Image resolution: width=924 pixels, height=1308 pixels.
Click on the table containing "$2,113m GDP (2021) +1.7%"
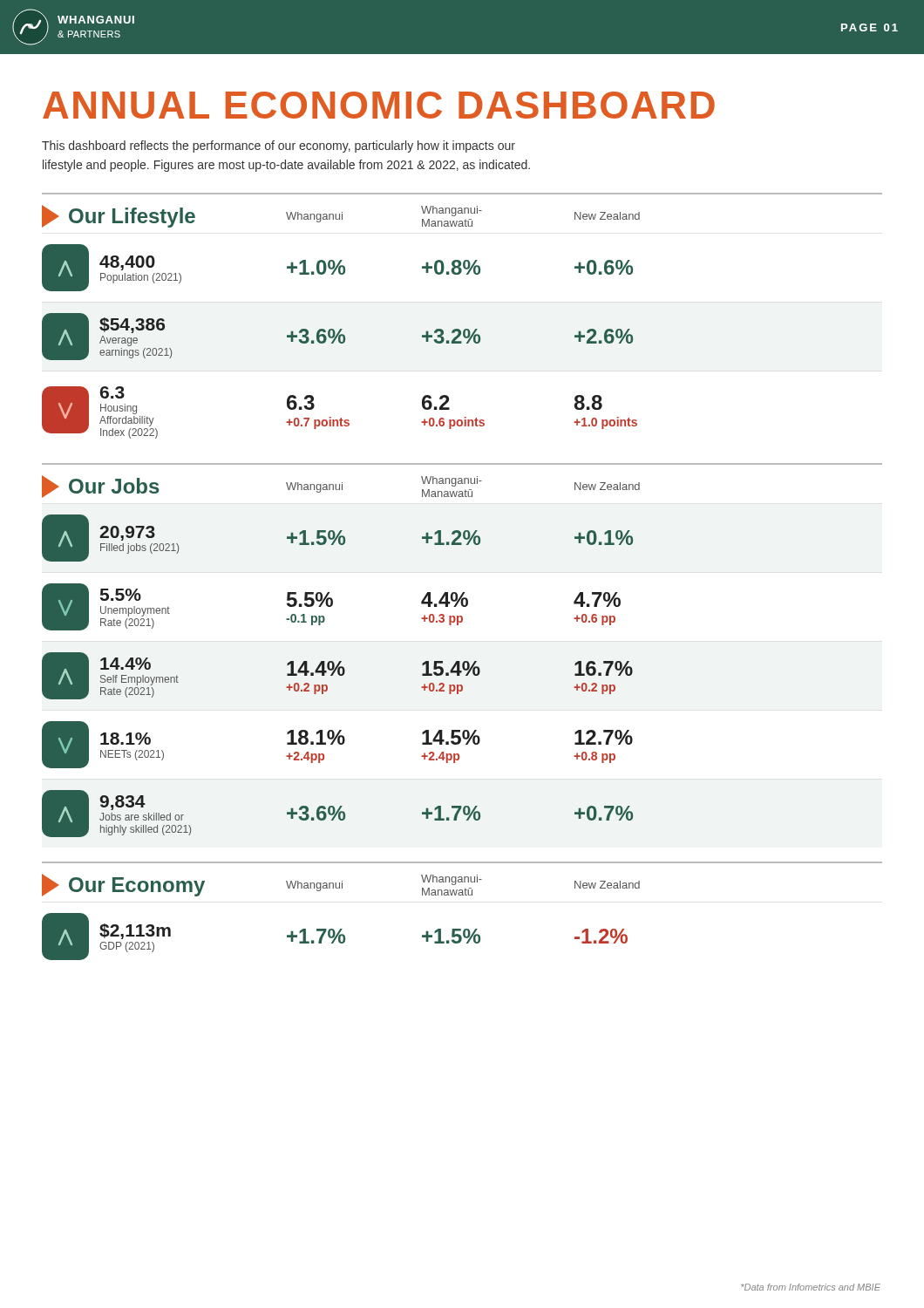462,936
